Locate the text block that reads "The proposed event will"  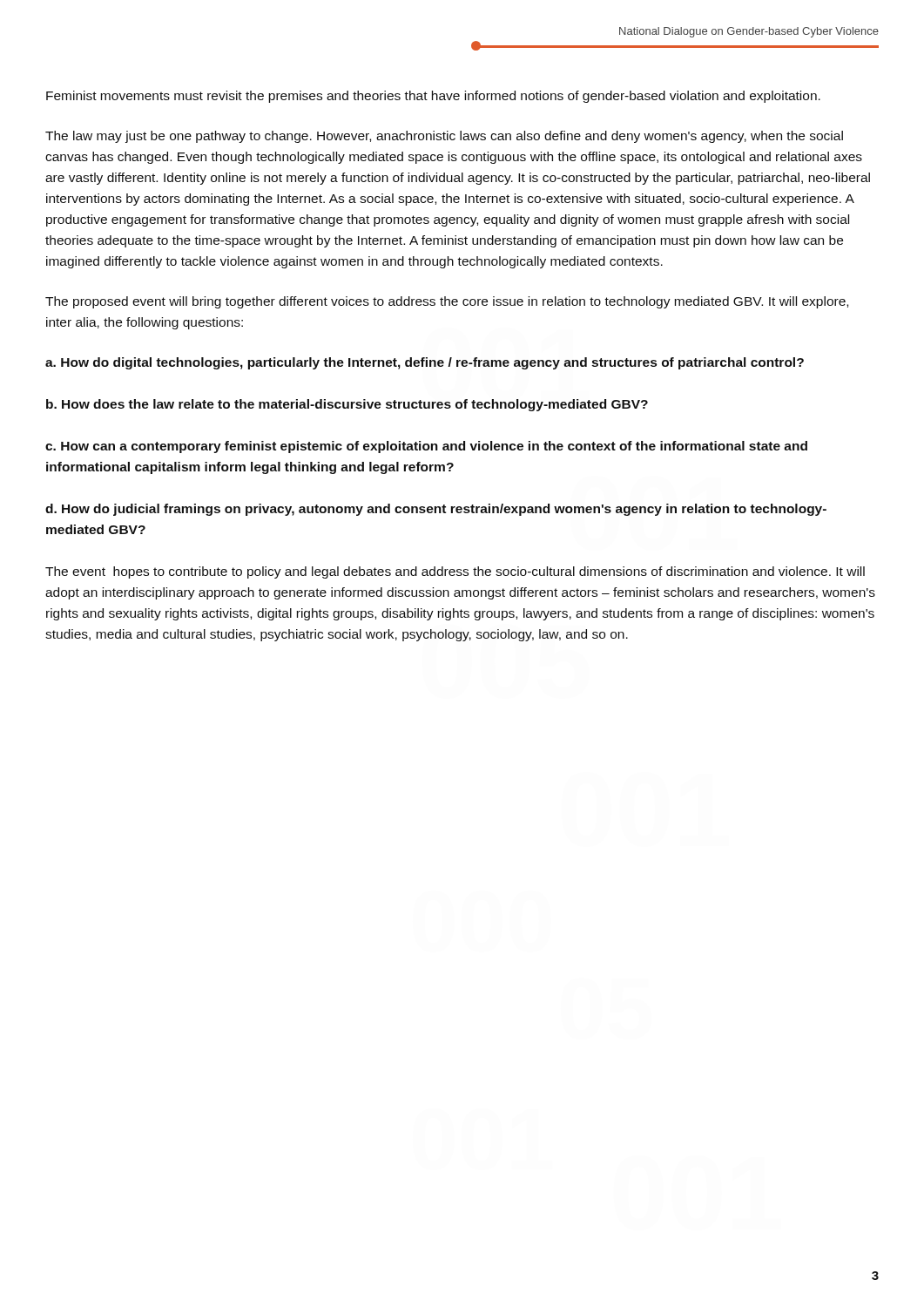pos(447,312)
